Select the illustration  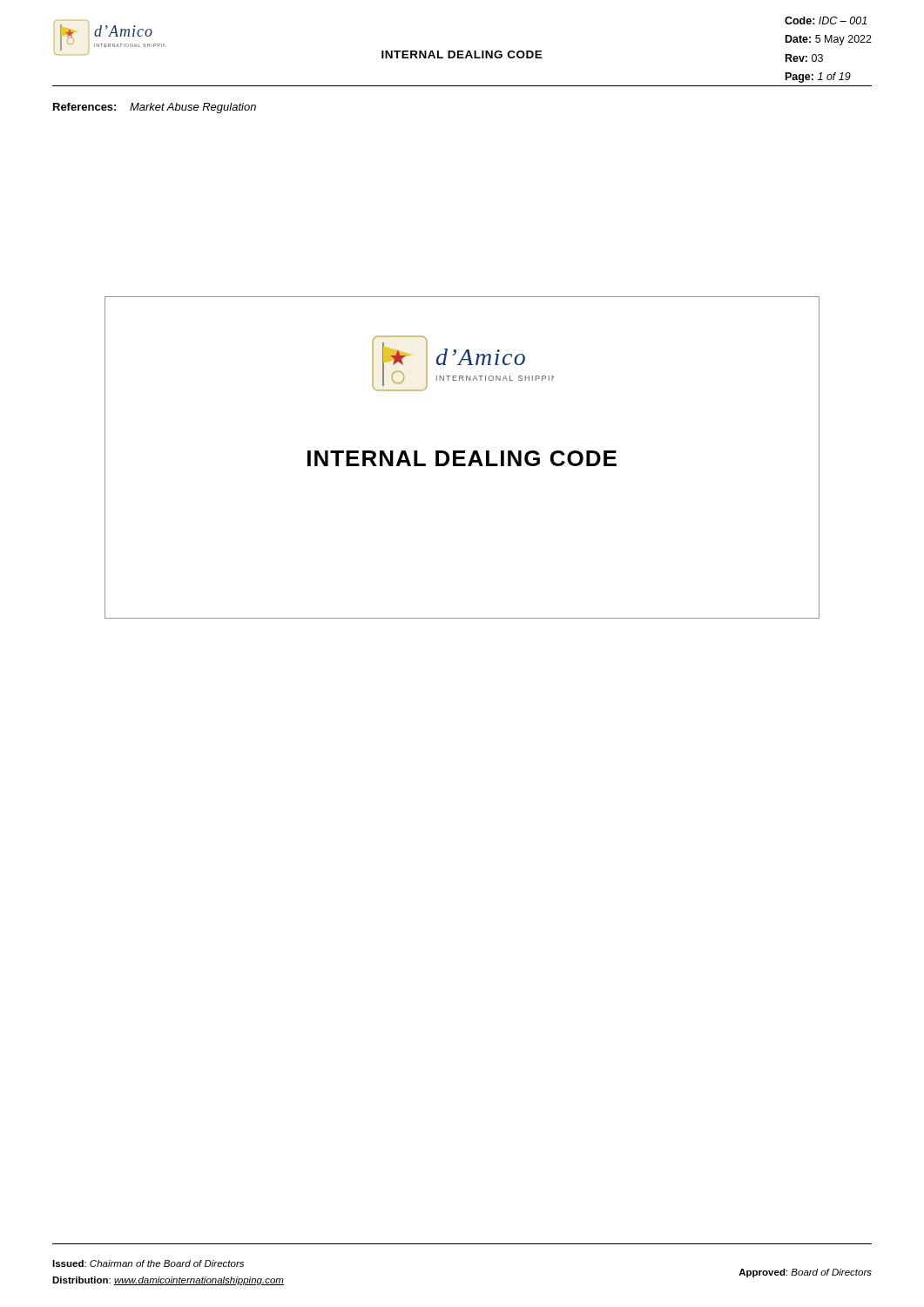click(x=462, y=457)
